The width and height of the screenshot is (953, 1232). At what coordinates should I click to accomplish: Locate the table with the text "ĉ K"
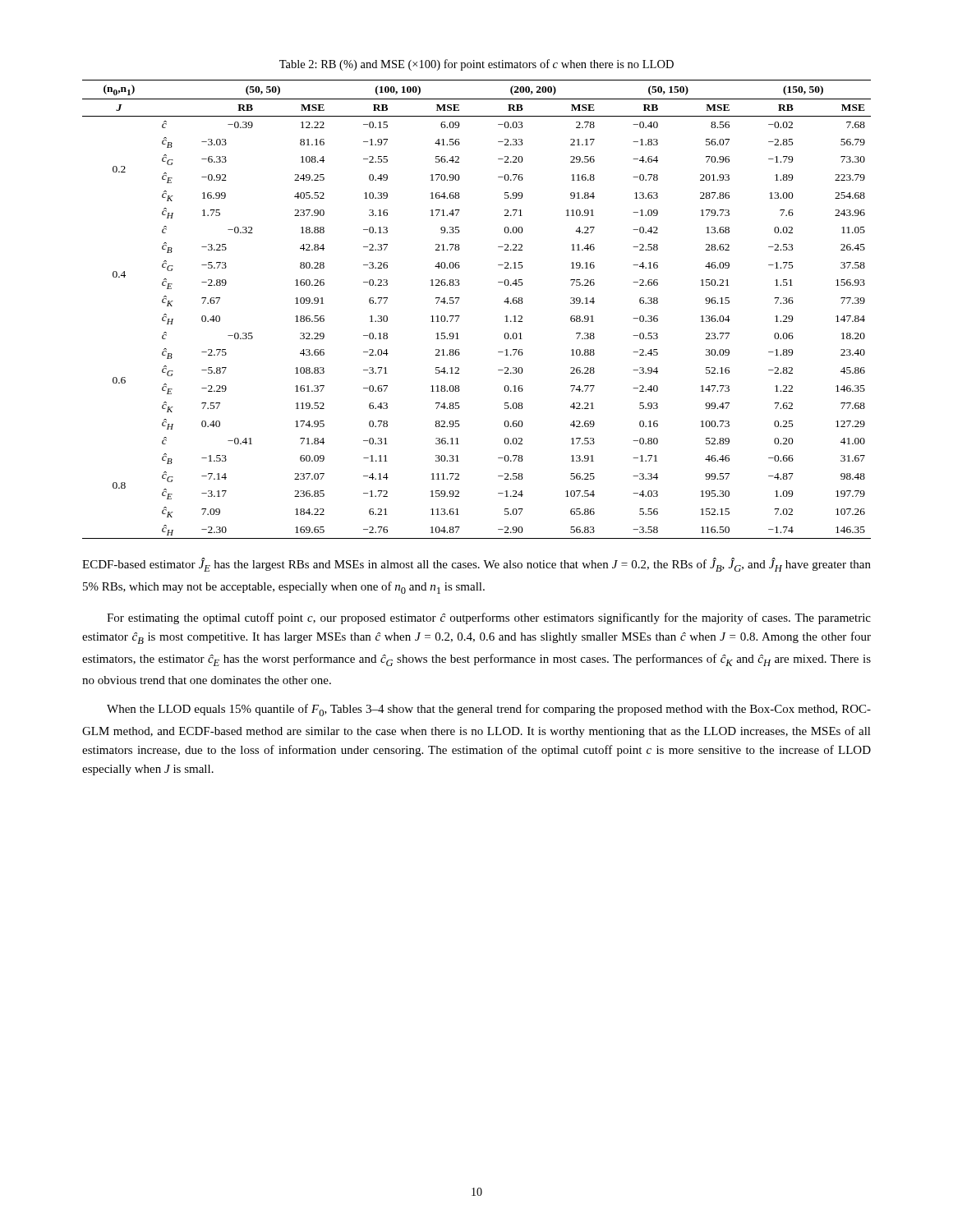pyautogui.click(x=476, y=309)
